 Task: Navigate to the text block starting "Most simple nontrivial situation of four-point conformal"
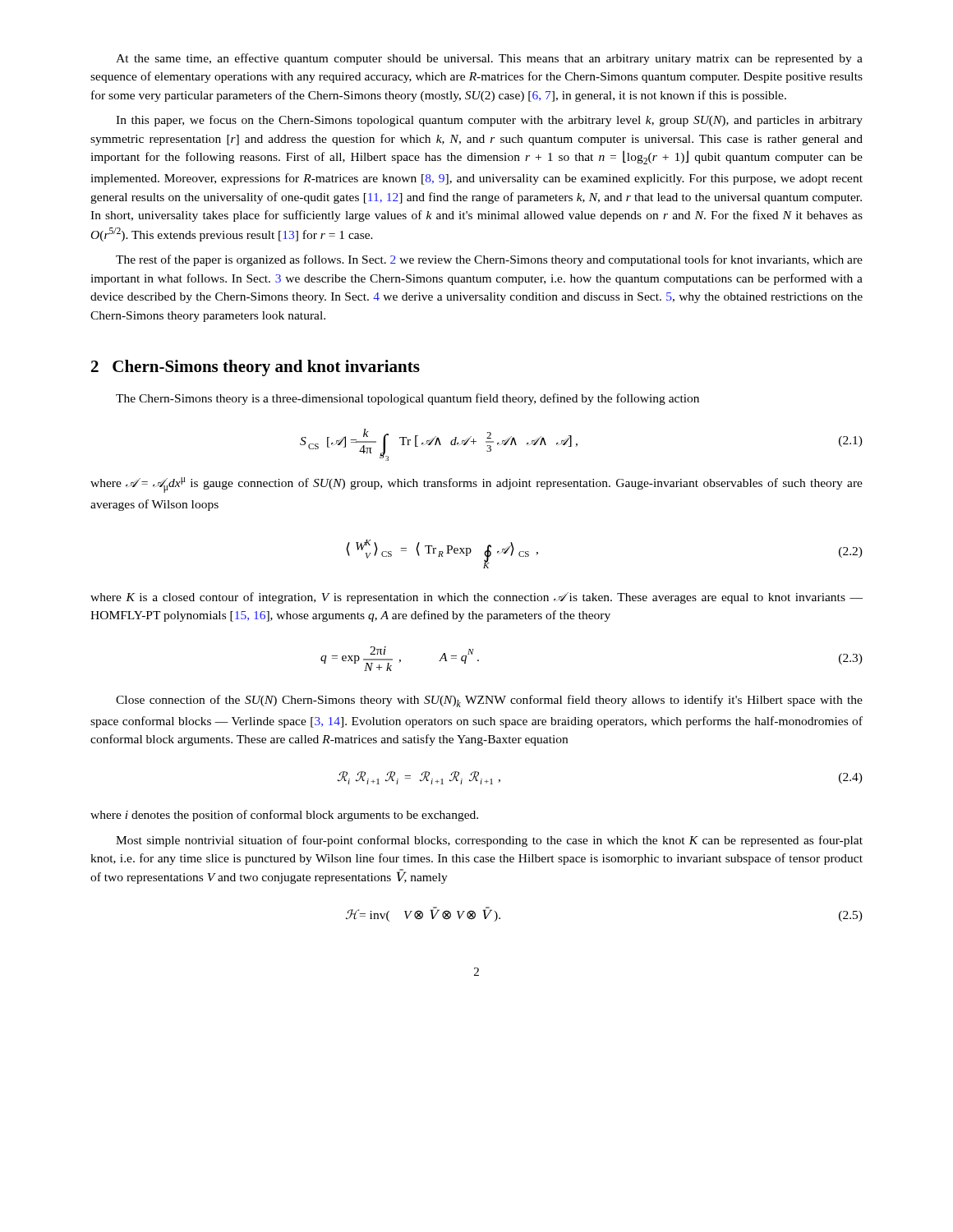click(476, 859)
